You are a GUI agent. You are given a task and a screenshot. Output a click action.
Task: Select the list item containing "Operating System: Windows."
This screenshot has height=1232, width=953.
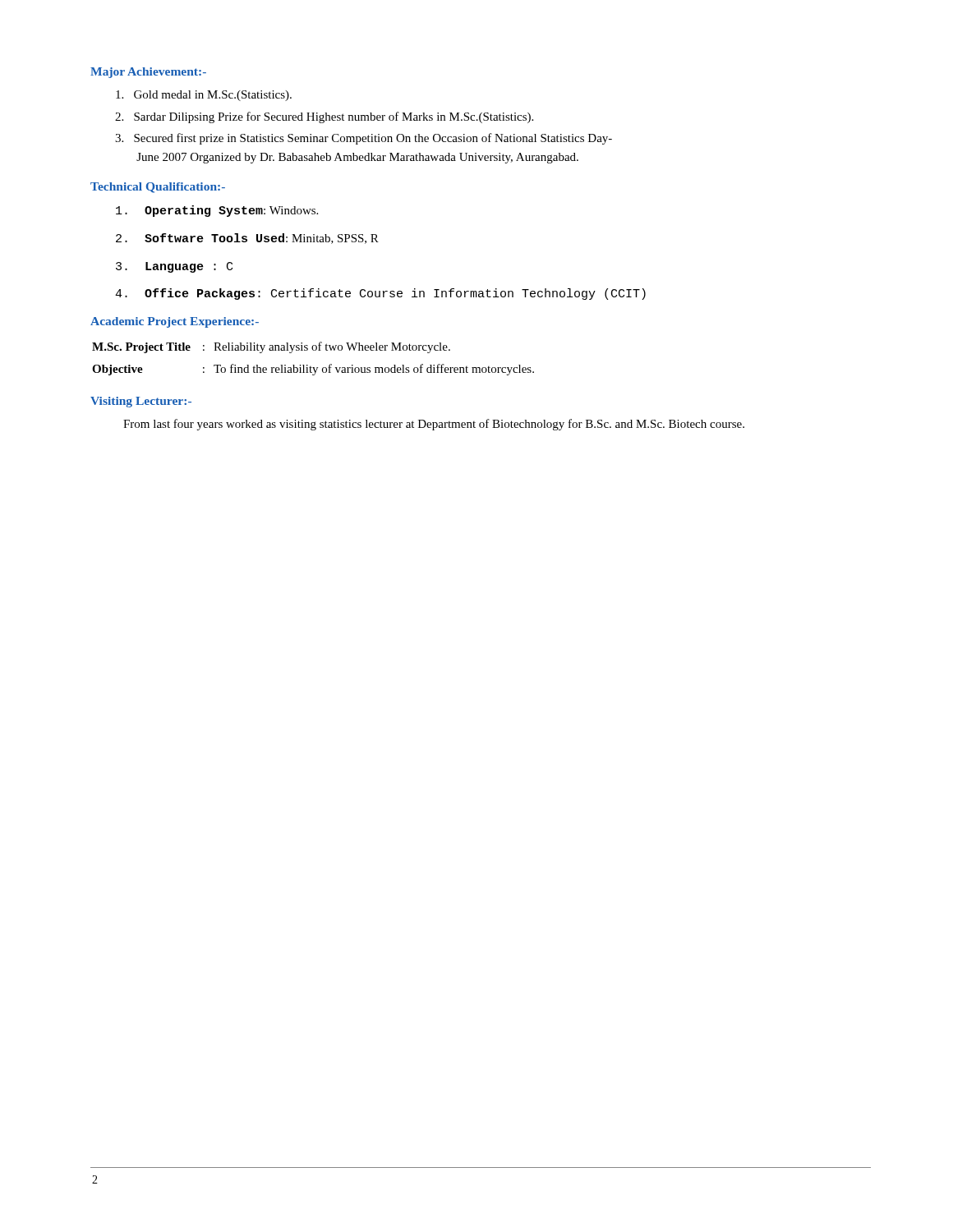(x=217, y=211)
